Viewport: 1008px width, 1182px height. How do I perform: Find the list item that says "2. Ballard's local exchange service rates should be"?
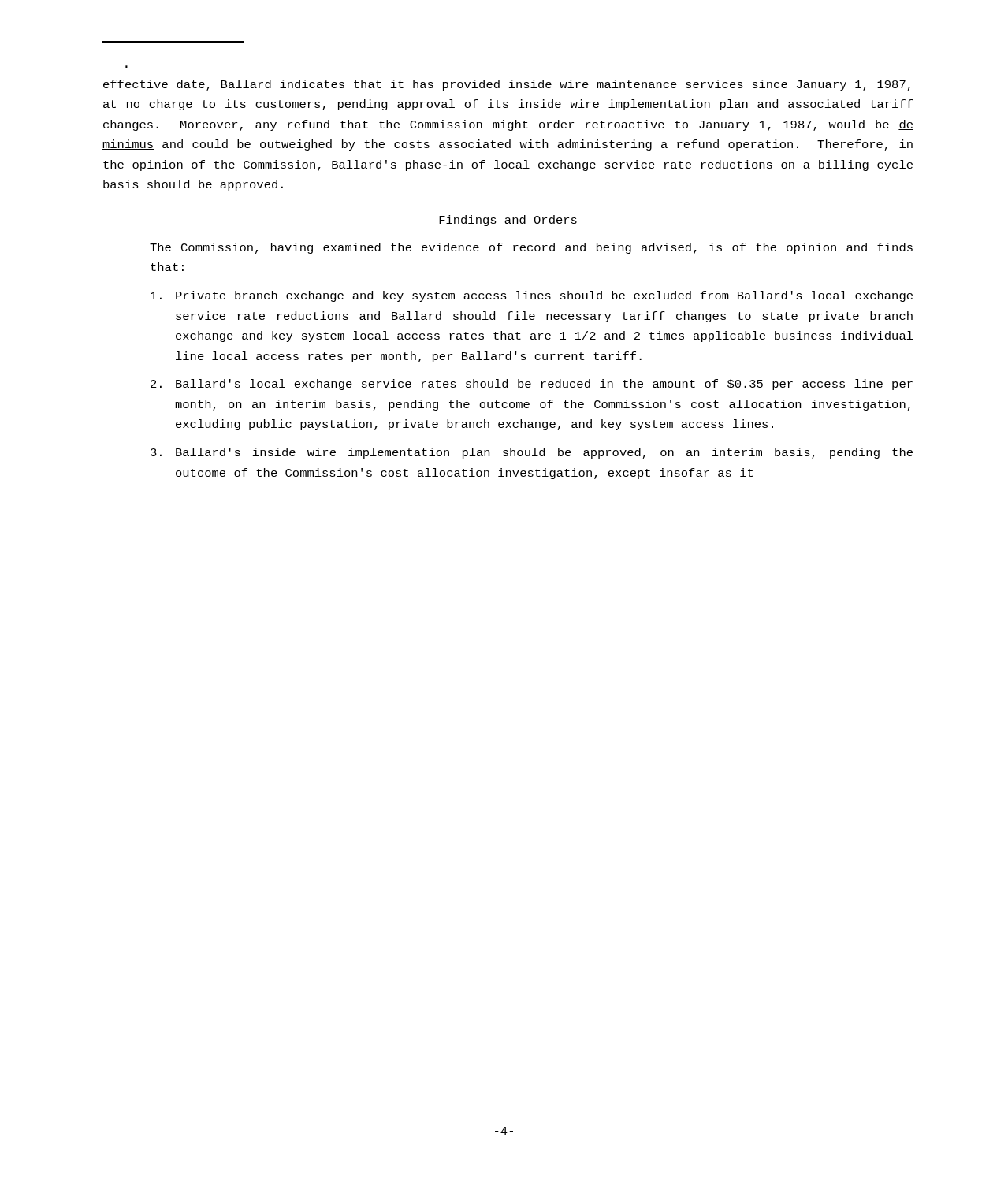click(532, 405)
